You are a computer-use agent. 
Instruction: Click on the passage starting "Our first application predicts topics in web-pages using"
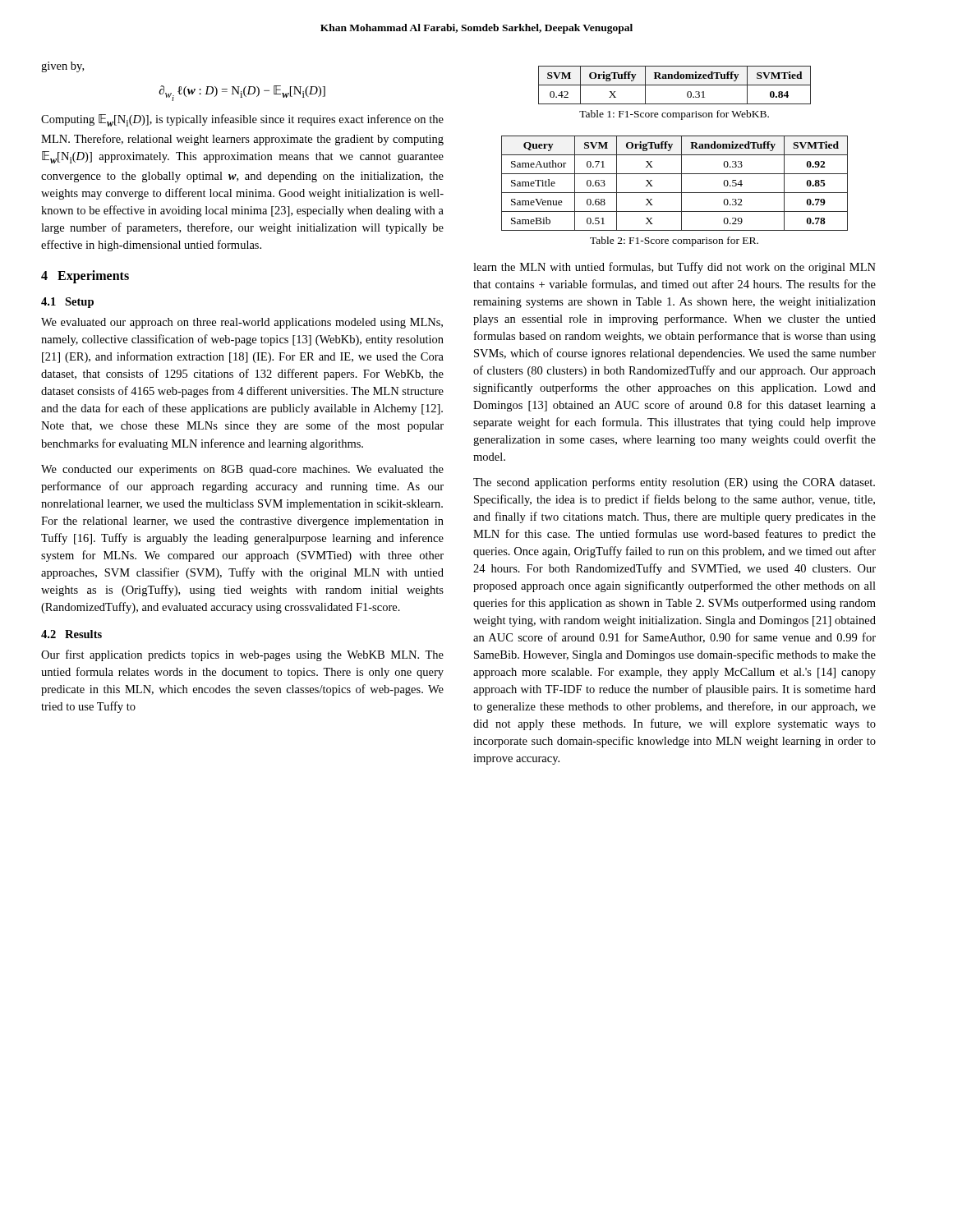tap(242, 681)
